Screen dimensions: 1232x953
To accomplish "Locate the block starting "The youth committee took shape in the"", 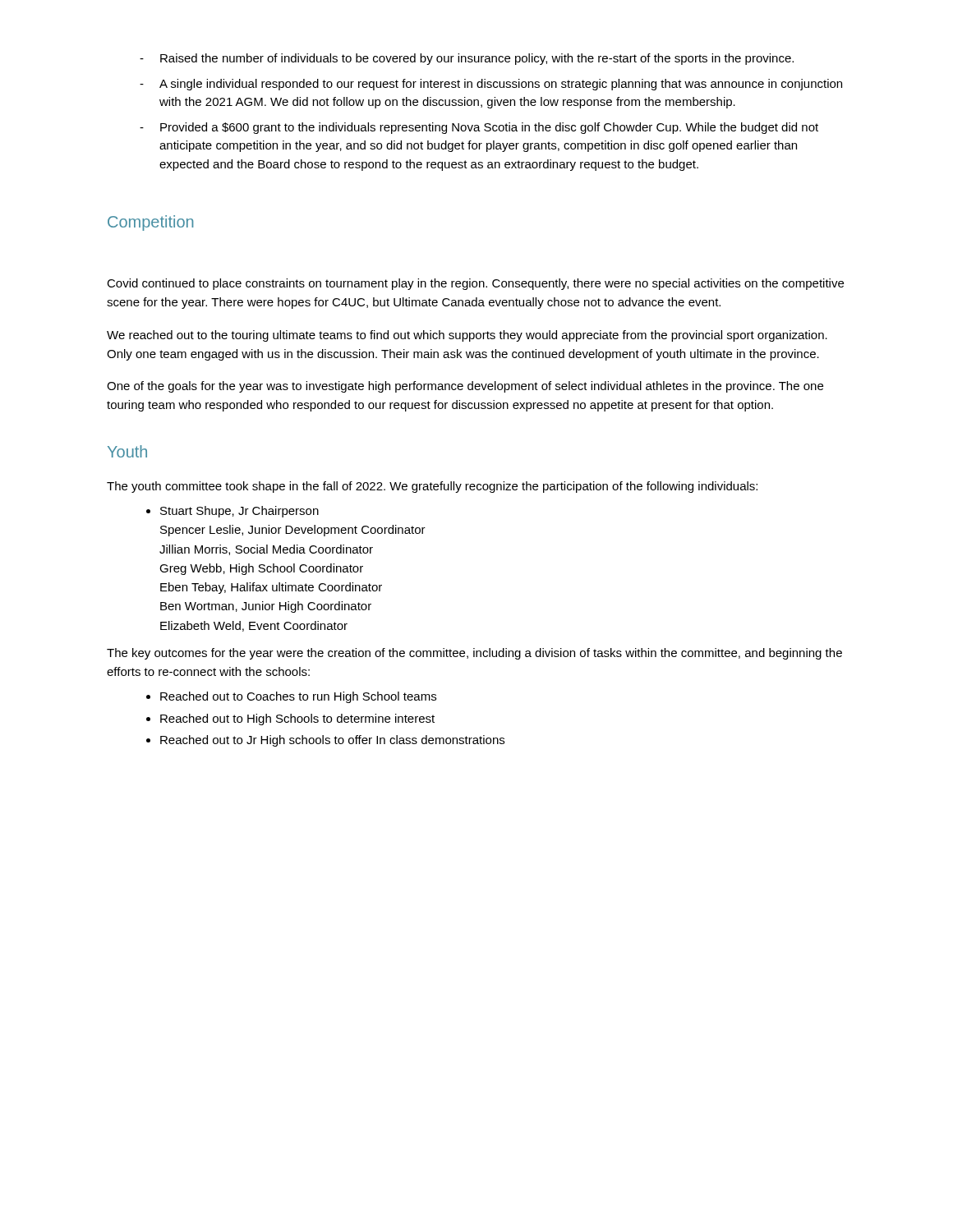I will pyautogui.click(x=476, y=485).
